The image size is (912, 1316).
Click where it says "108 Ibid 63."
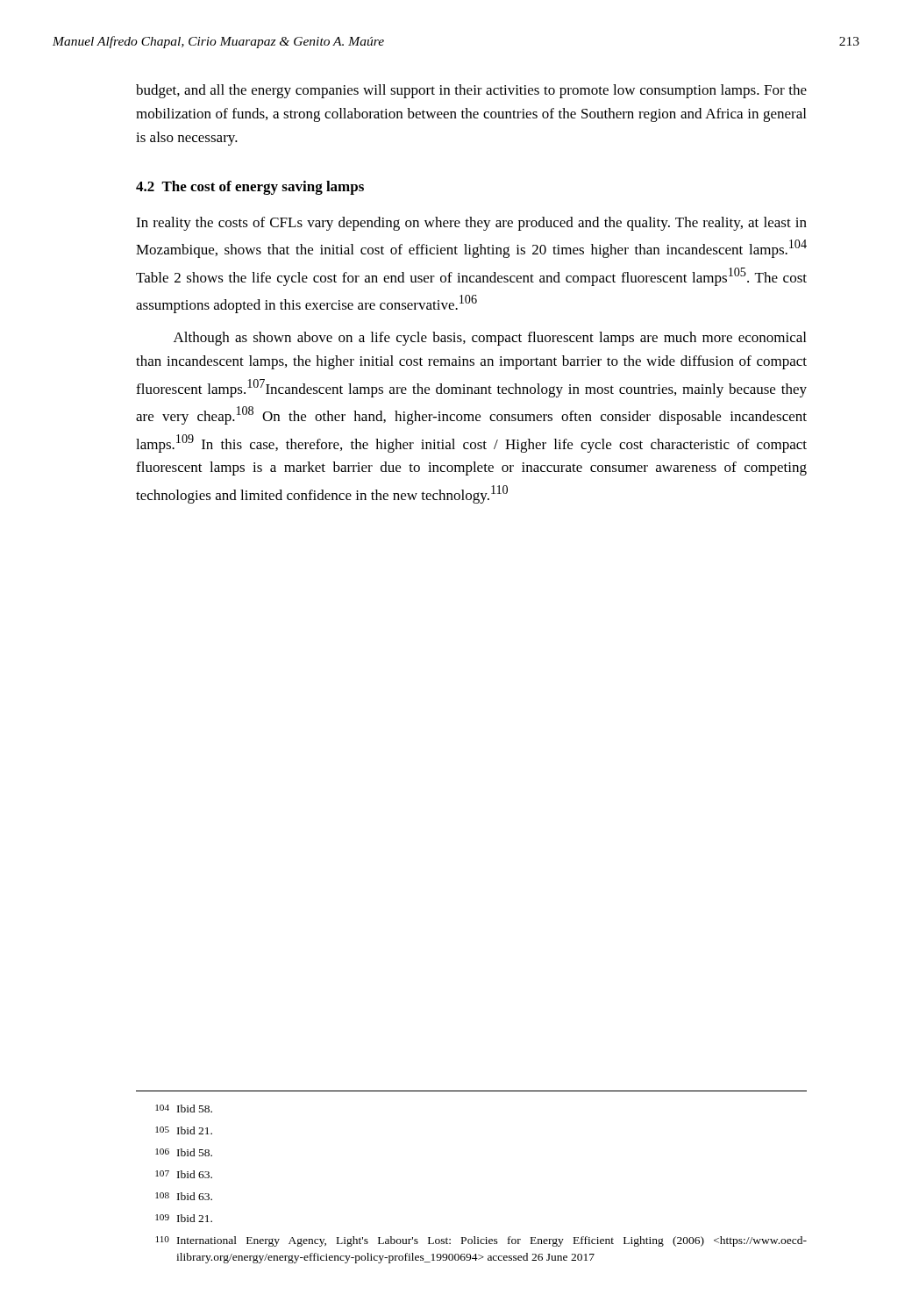184,1196
